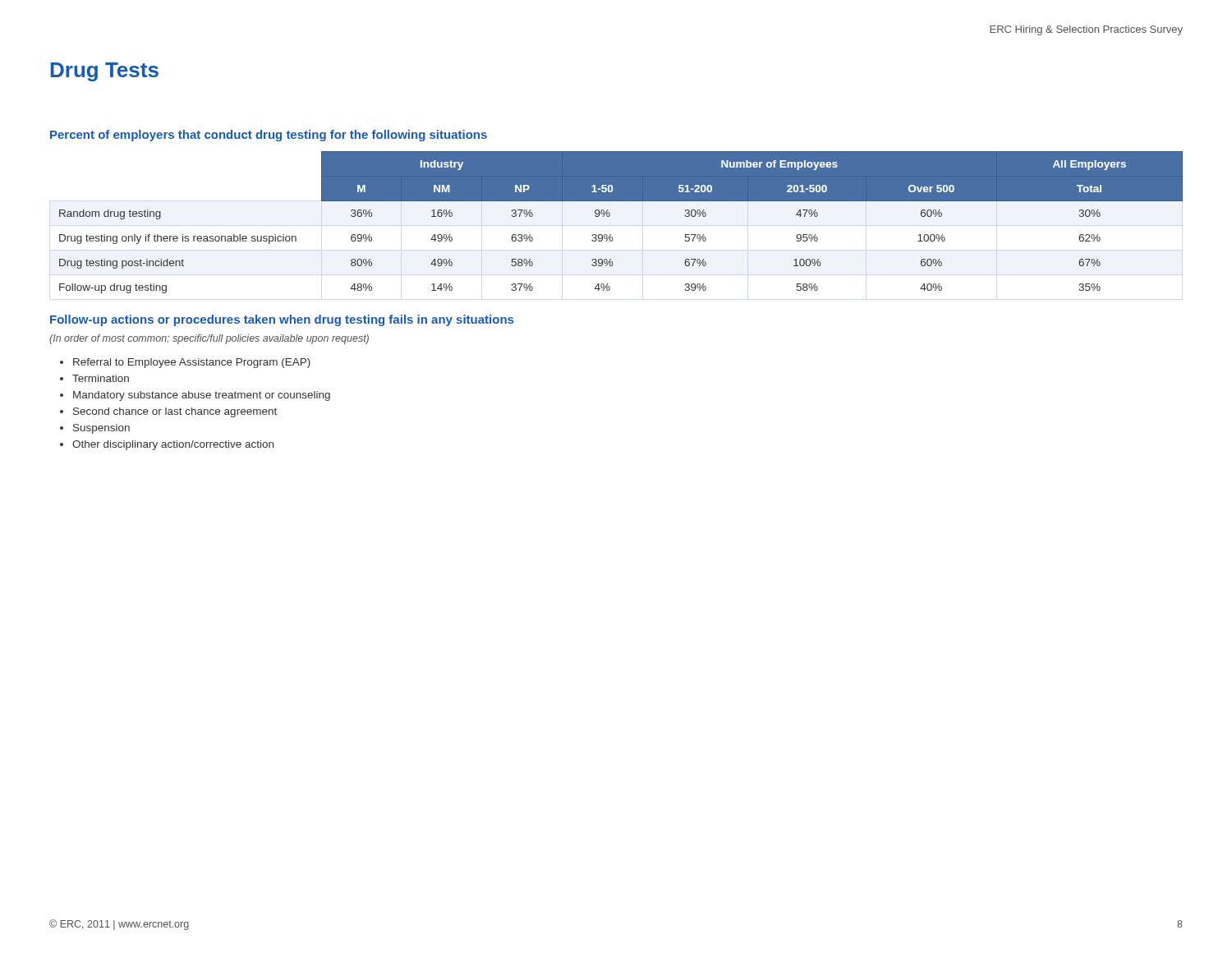Navigate to the block starting "Drug Tests"

click(104, 70)
